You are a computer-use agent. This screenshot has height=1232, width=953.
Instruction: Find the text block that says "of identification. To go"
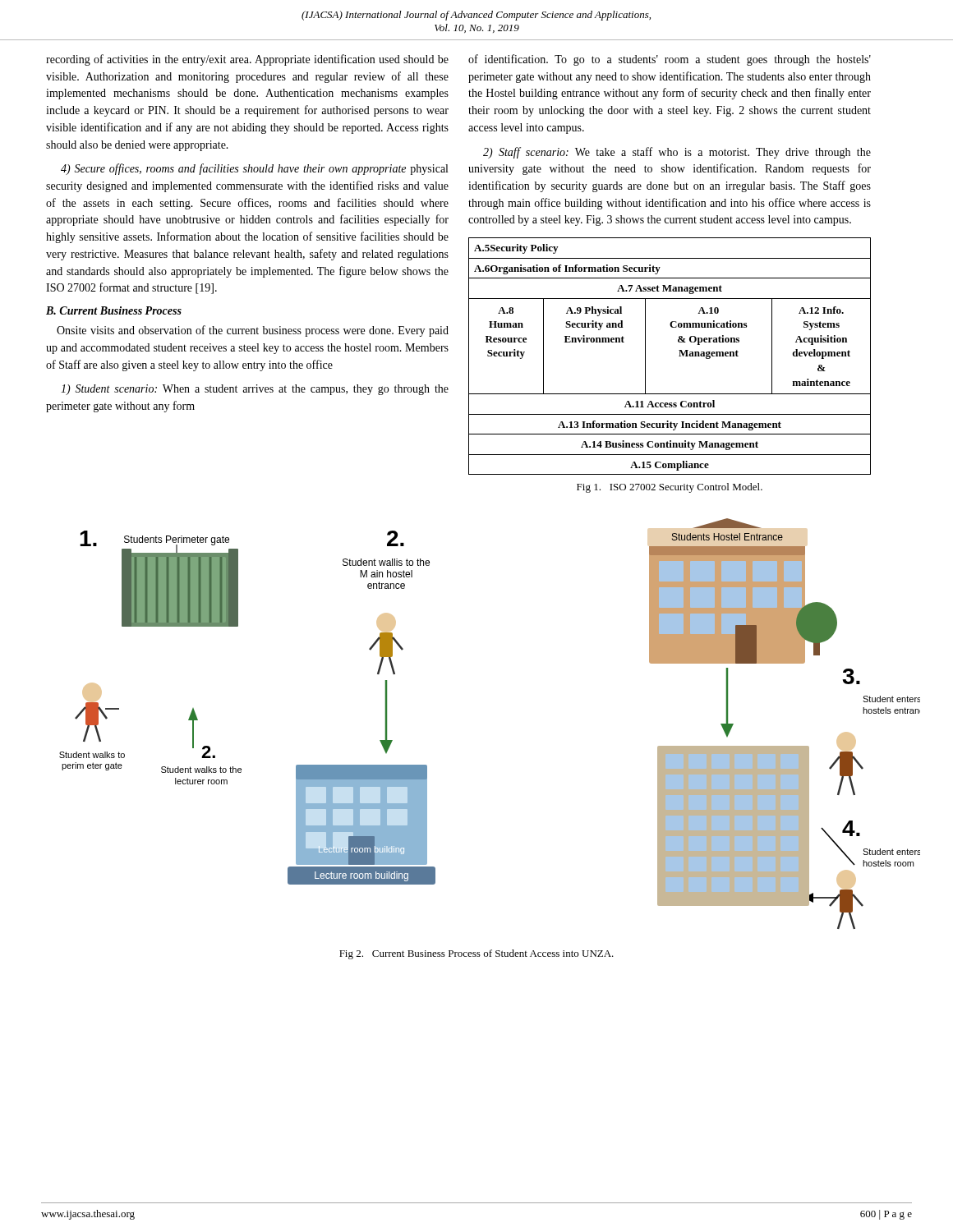click(x=670, y=94)
